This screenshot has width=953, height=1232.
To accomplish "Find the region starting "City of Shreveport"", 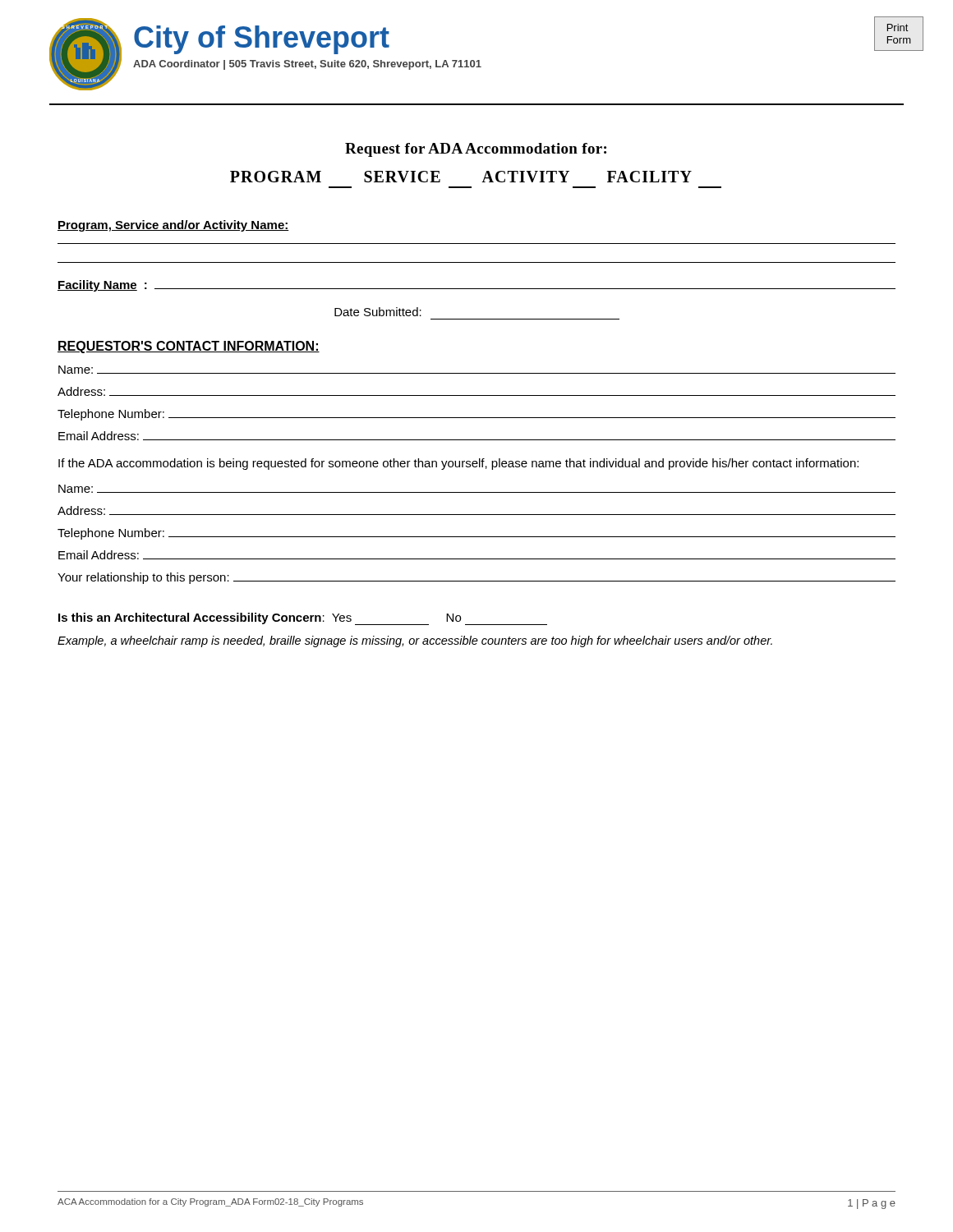I will [x=261, y=38].
